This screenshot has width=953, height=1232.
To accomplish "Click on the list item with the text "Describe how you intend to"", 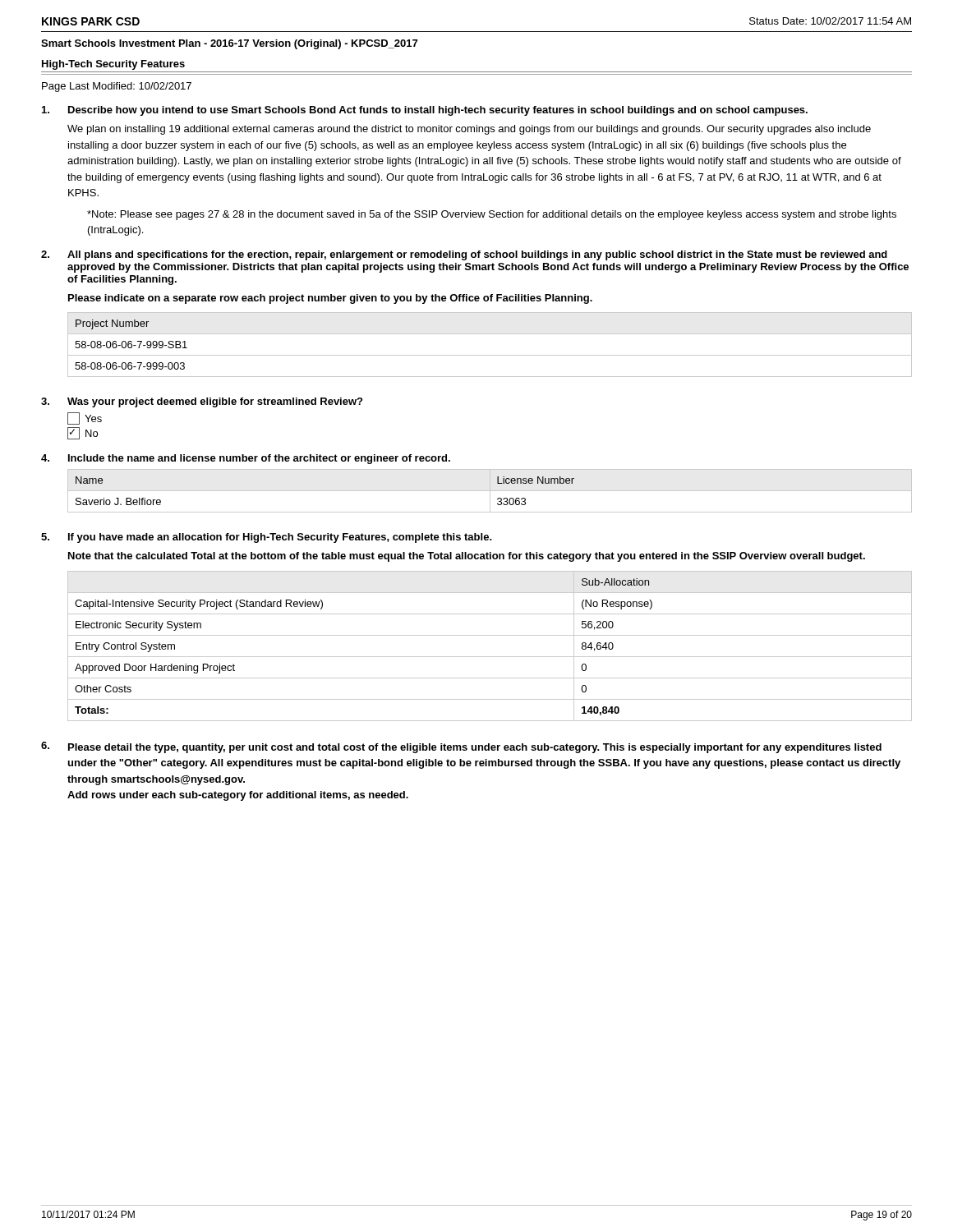I will click(438, 110).
